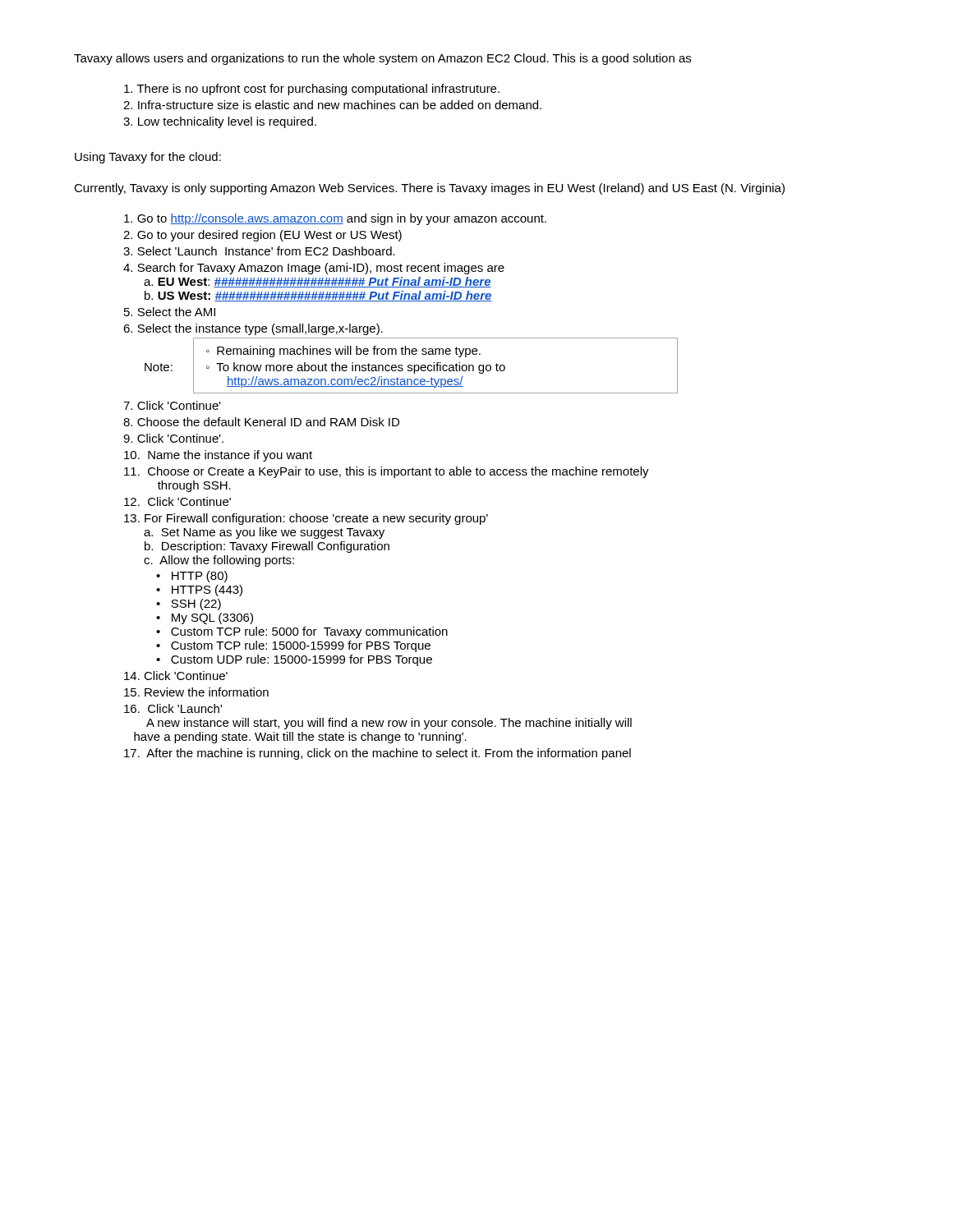
Task: Where is the passage that starts "There is no upfront cost for"?
Action: coord(312,88)
